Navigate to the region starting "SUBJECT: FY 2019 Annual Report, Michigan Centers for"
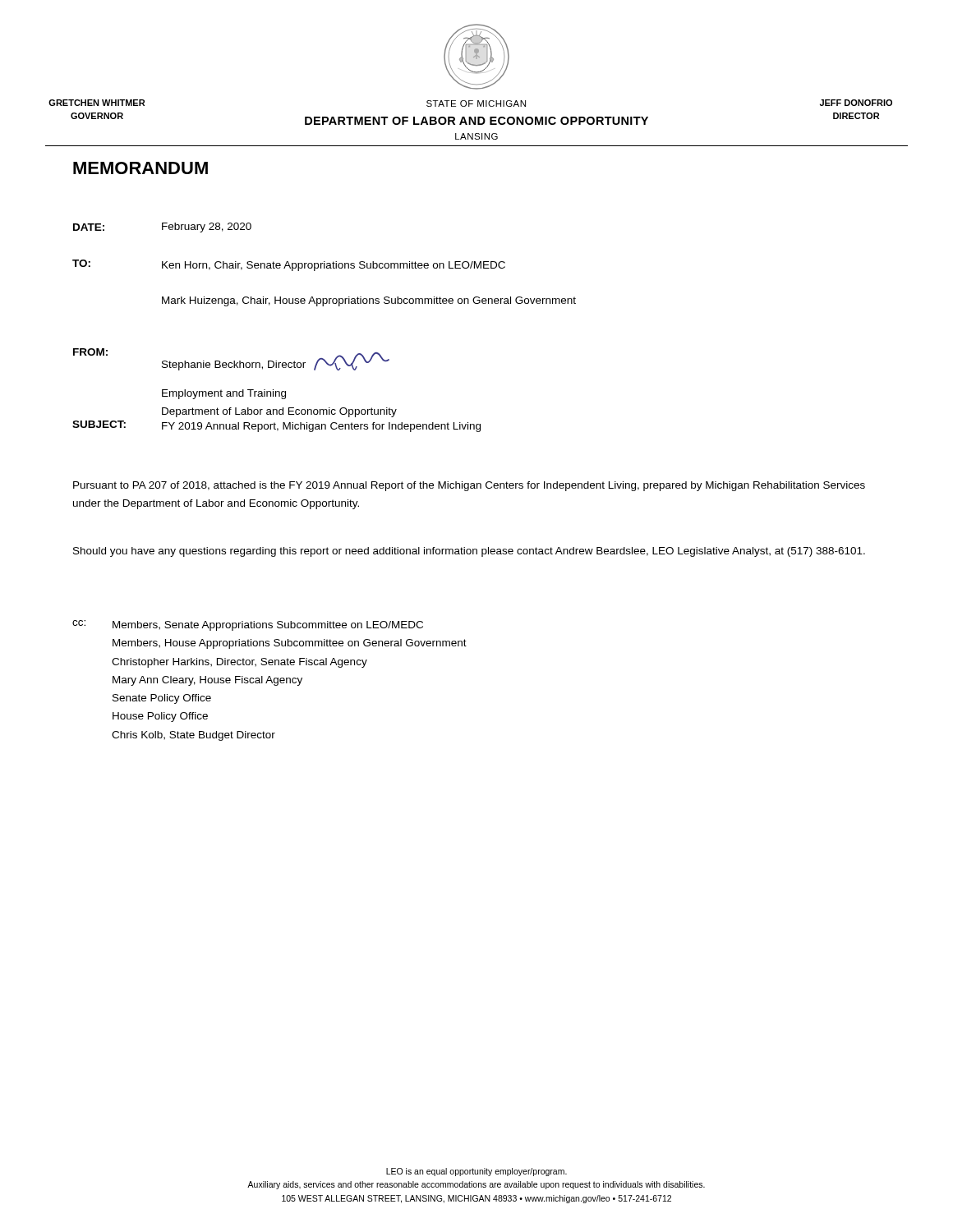This screenshot has height=1232, width=953. tap(277, 426)
